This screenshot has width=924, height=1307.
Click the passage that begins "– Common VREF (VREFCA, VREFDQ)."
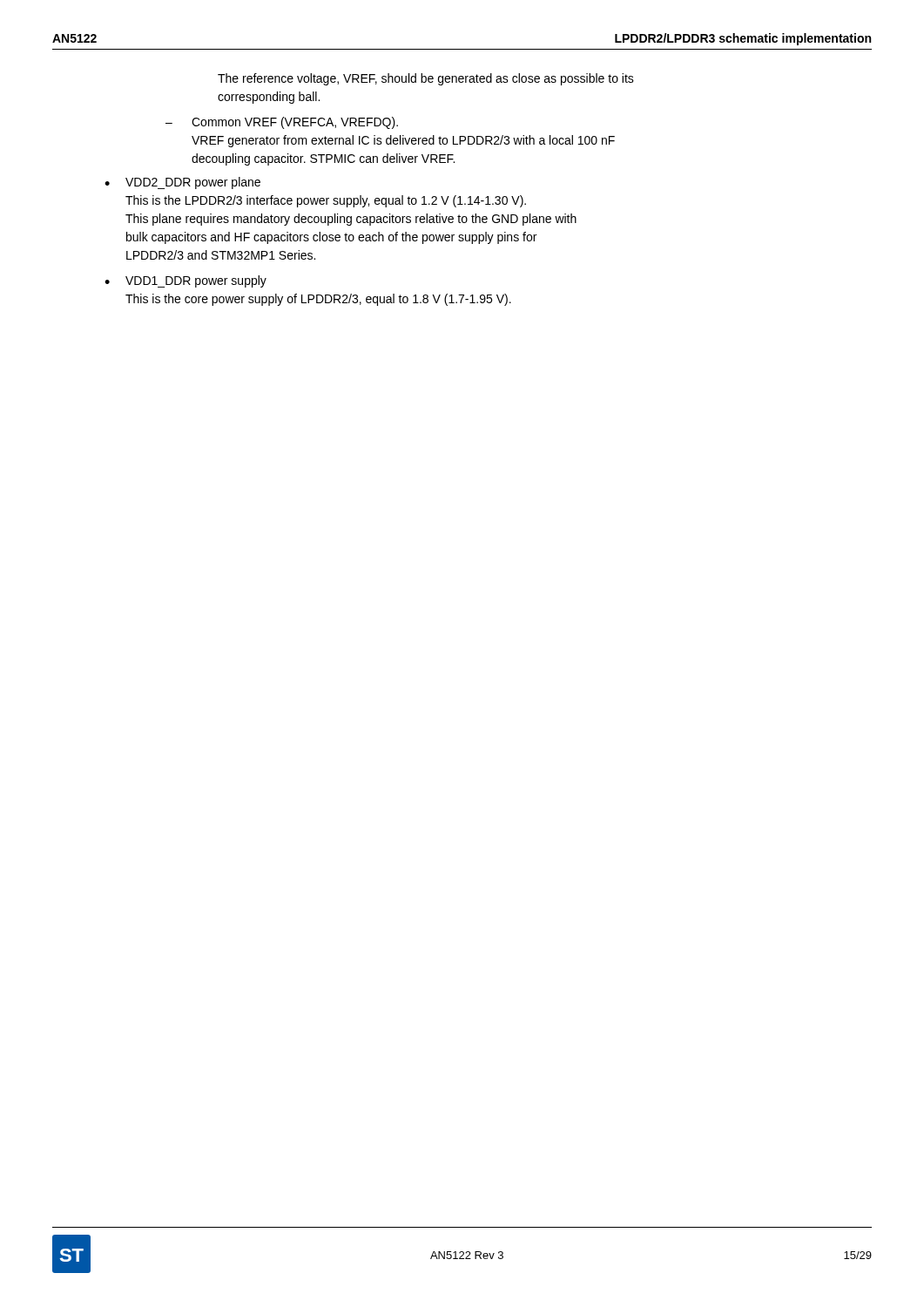pos(390,141)
